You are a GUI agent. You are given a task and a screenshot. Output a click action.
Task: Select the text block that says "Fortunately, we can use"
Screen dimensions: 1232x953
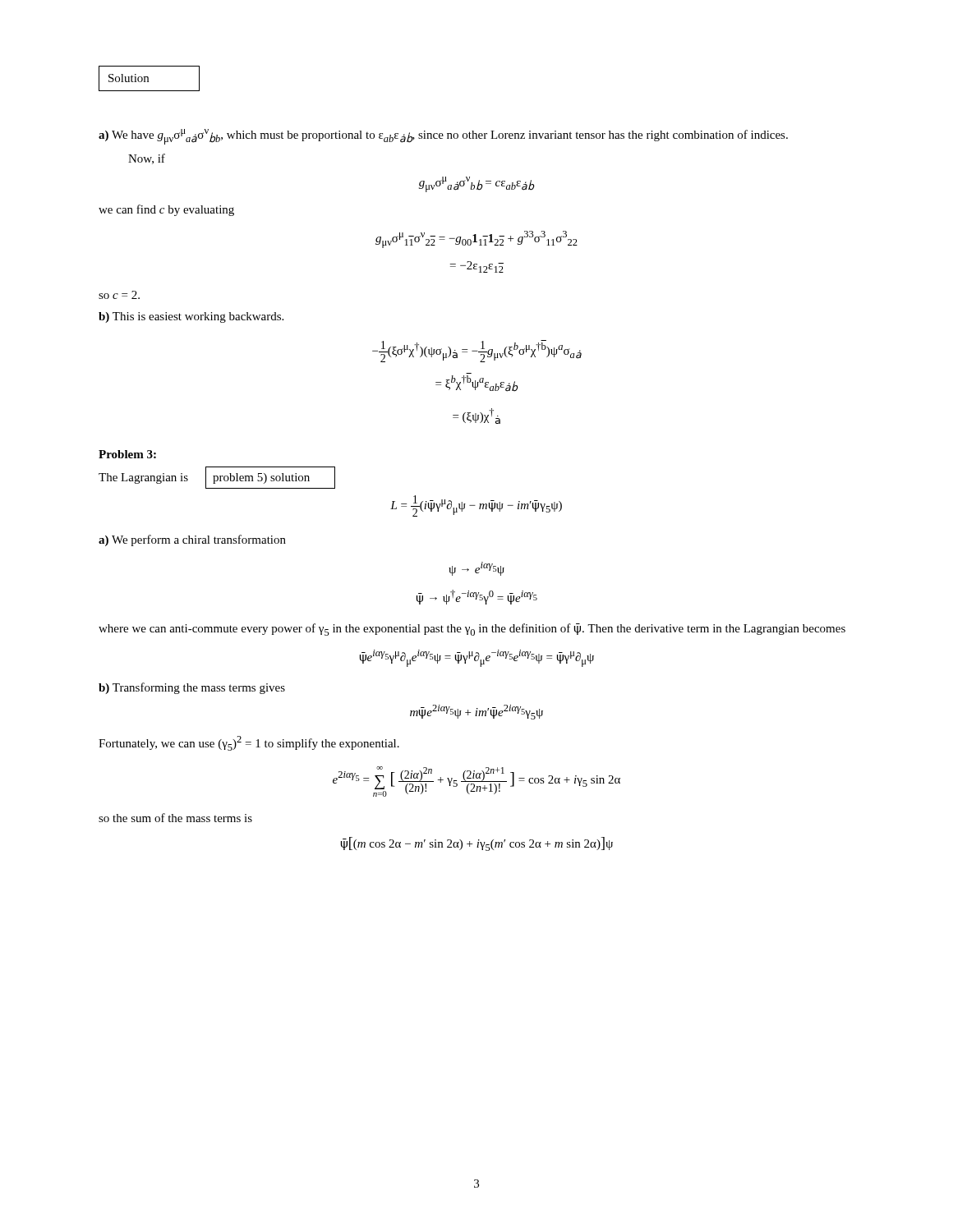249,743
